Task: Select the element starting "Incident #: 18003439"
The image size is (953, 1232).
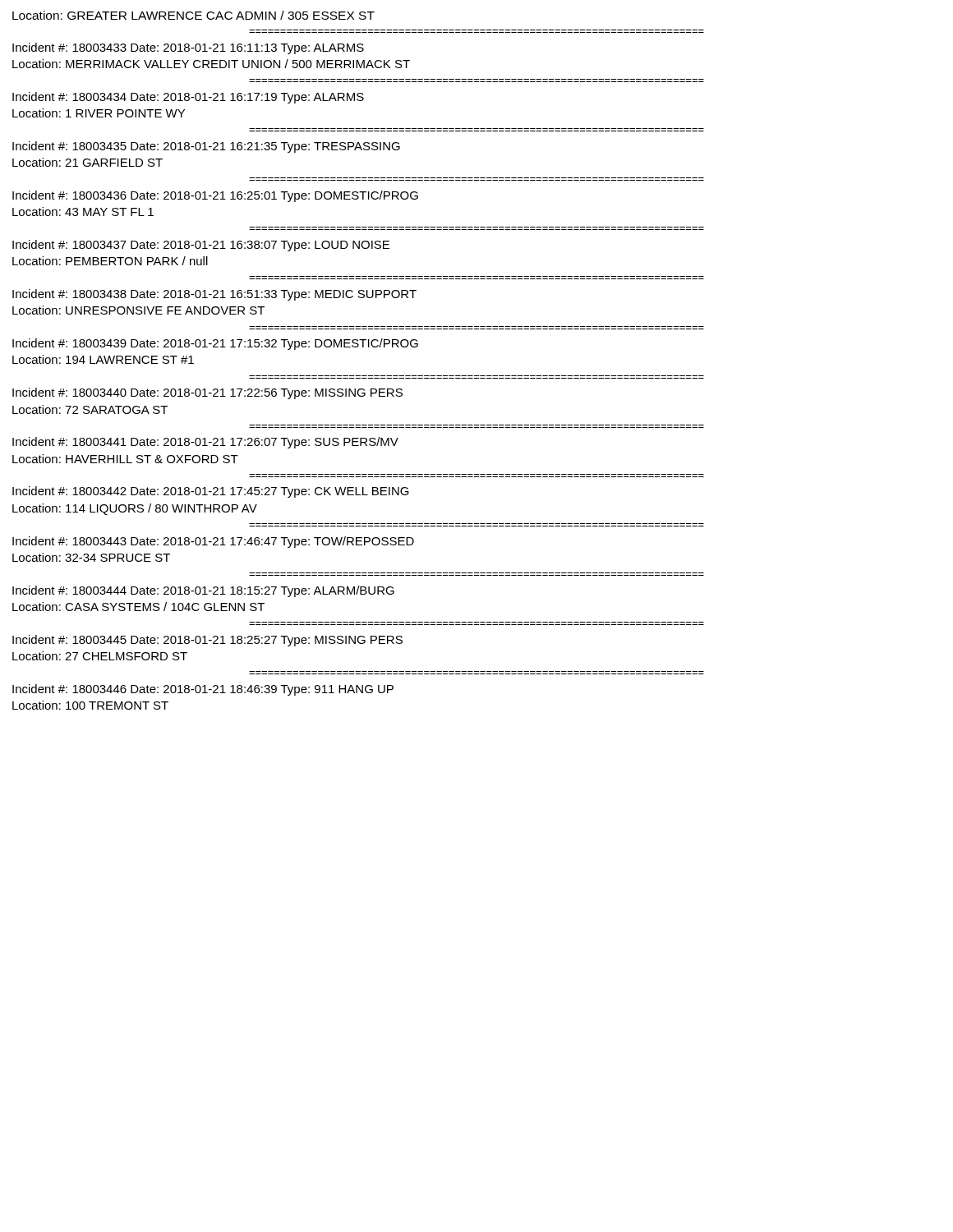Action: point(215,344)
